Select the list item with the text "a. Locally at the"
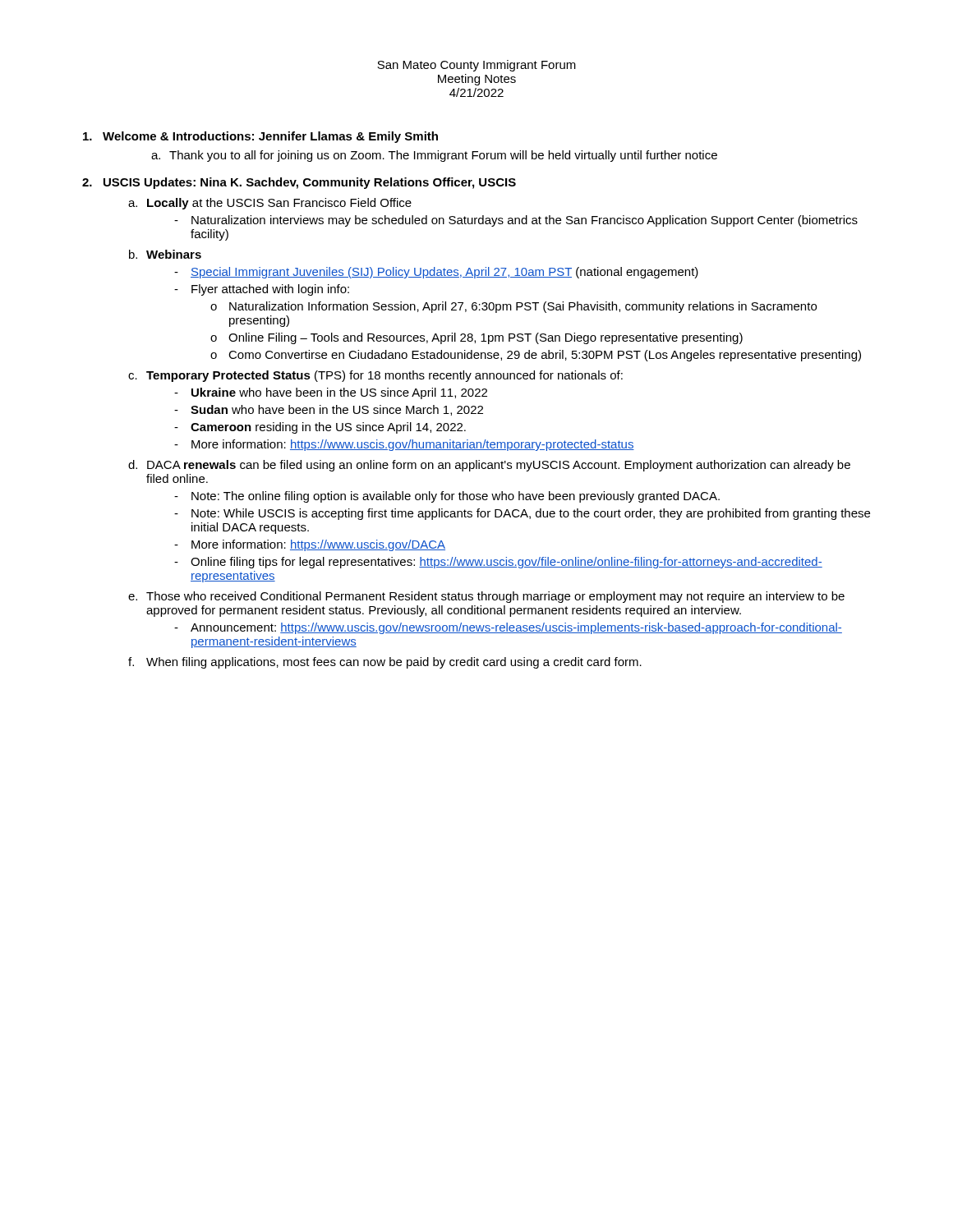 (270, 204)
